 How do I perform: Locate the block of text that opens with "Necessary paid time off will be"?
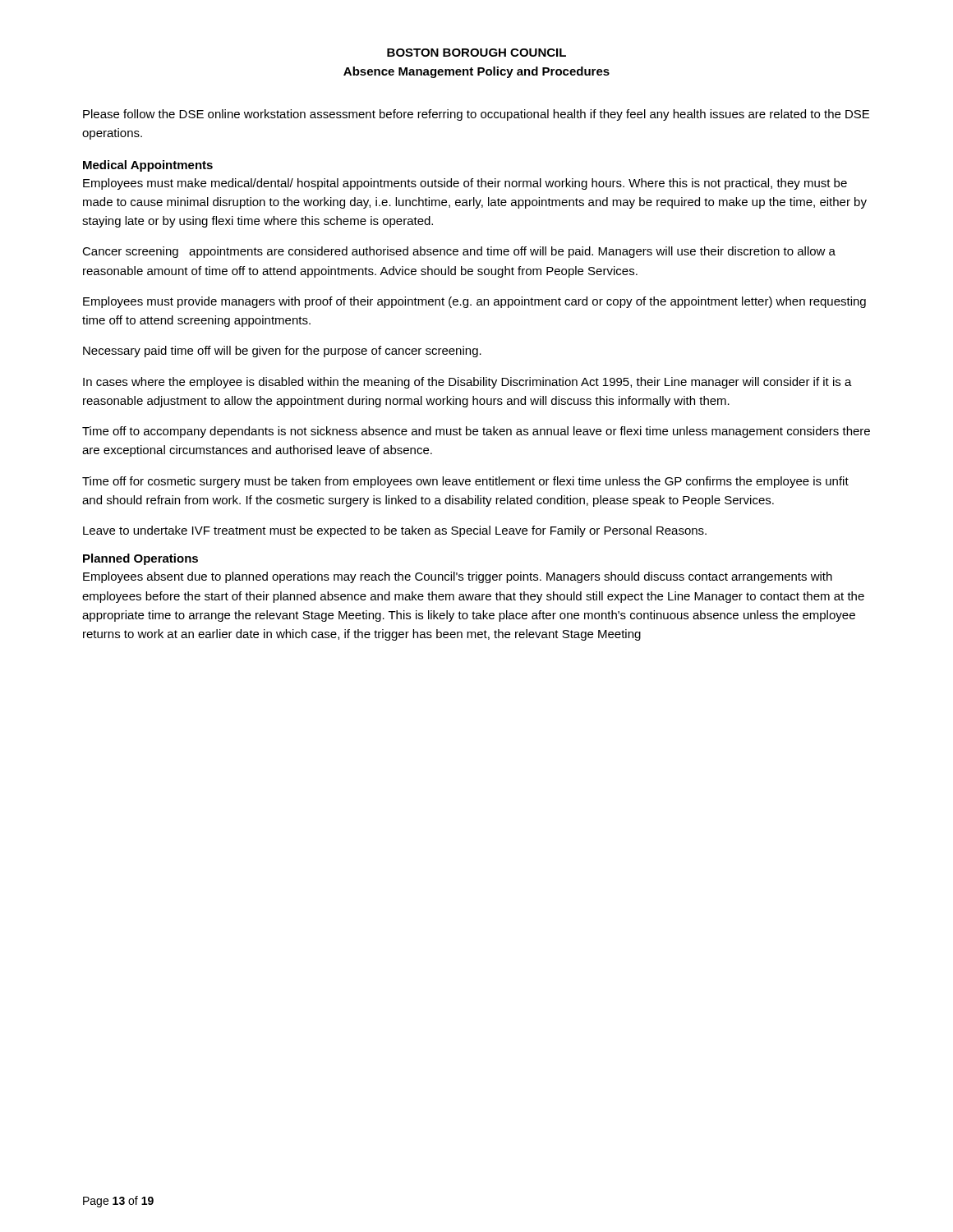click(282, 351)
